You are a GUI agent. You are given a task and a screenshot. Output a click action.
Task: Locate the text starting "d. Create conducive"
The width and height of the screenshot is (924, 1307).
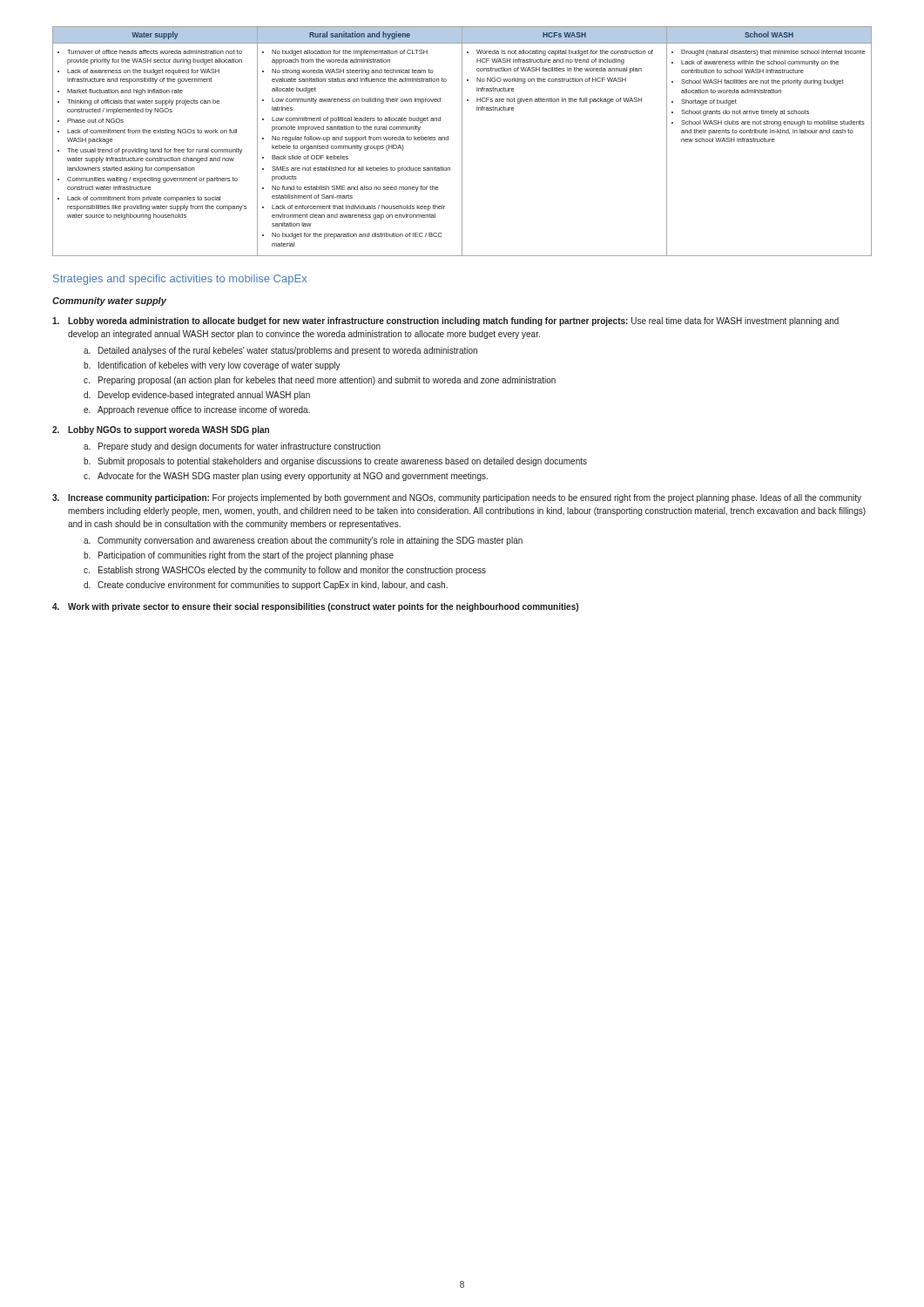(266, 586)
